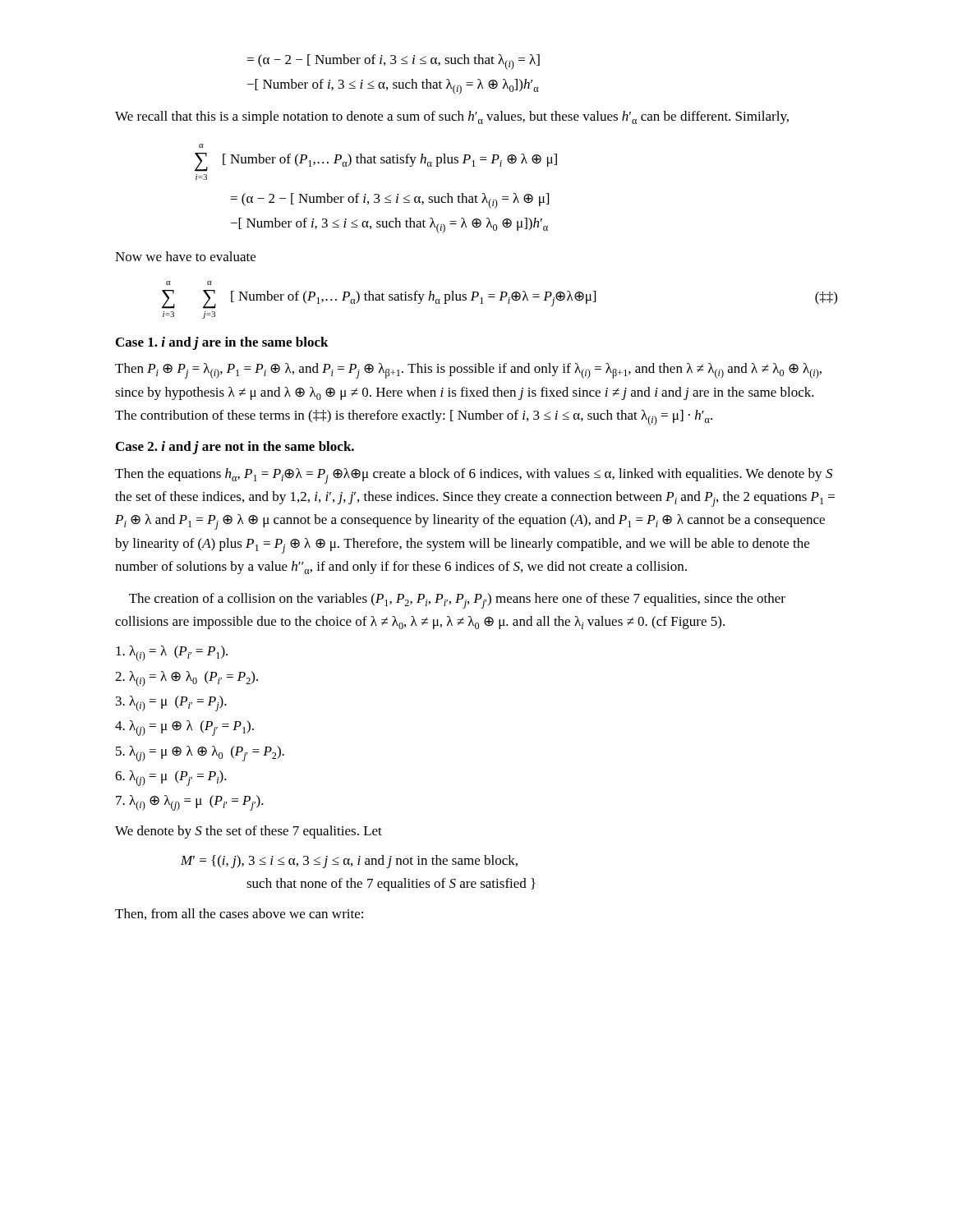Locate the block starting "7. λ(i) ⊕ λ(j) = μ"

(190, 802)
